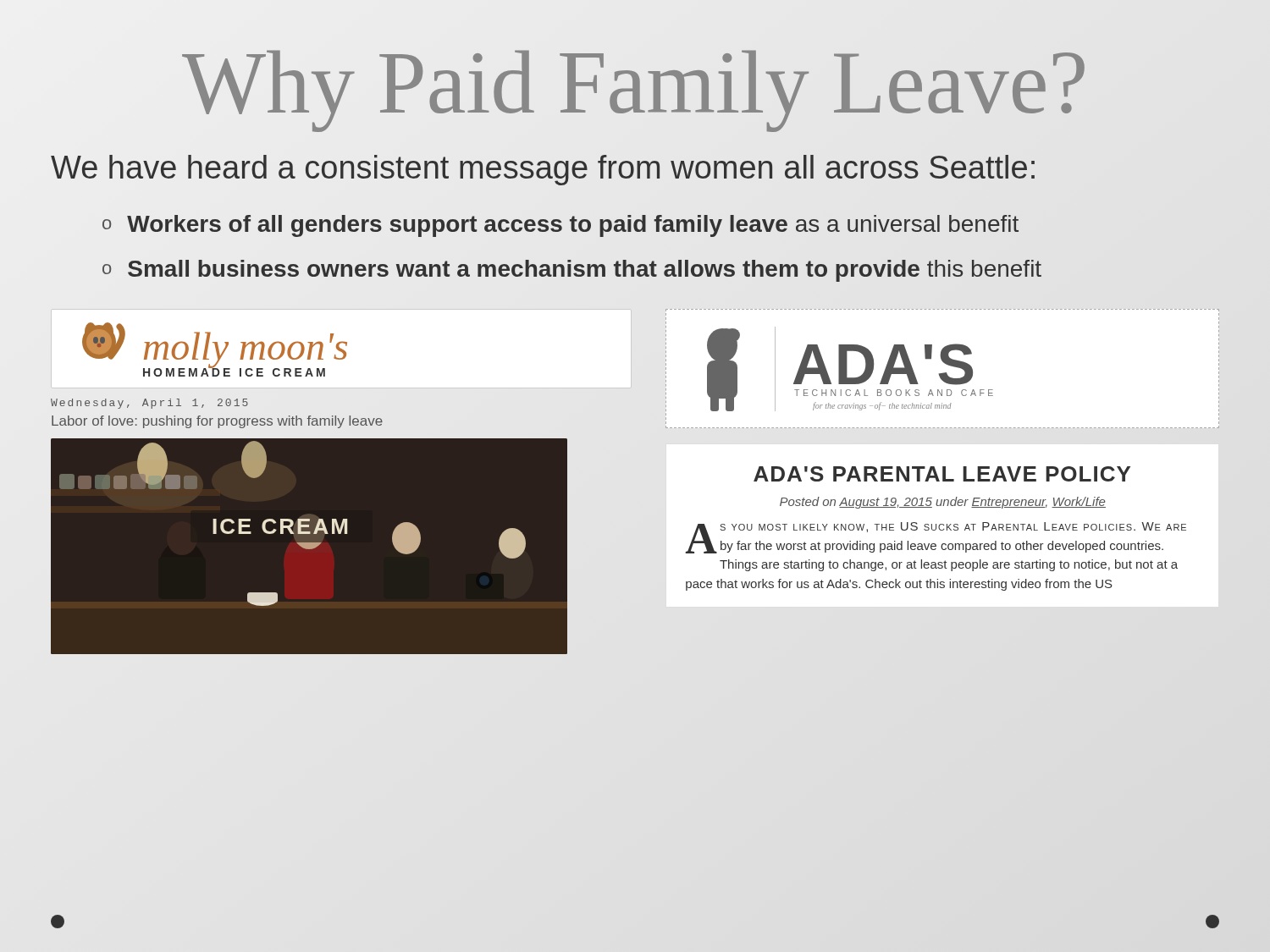
Task: Where is the passage that starts "o Small business owners want"?
Action: 660,269
